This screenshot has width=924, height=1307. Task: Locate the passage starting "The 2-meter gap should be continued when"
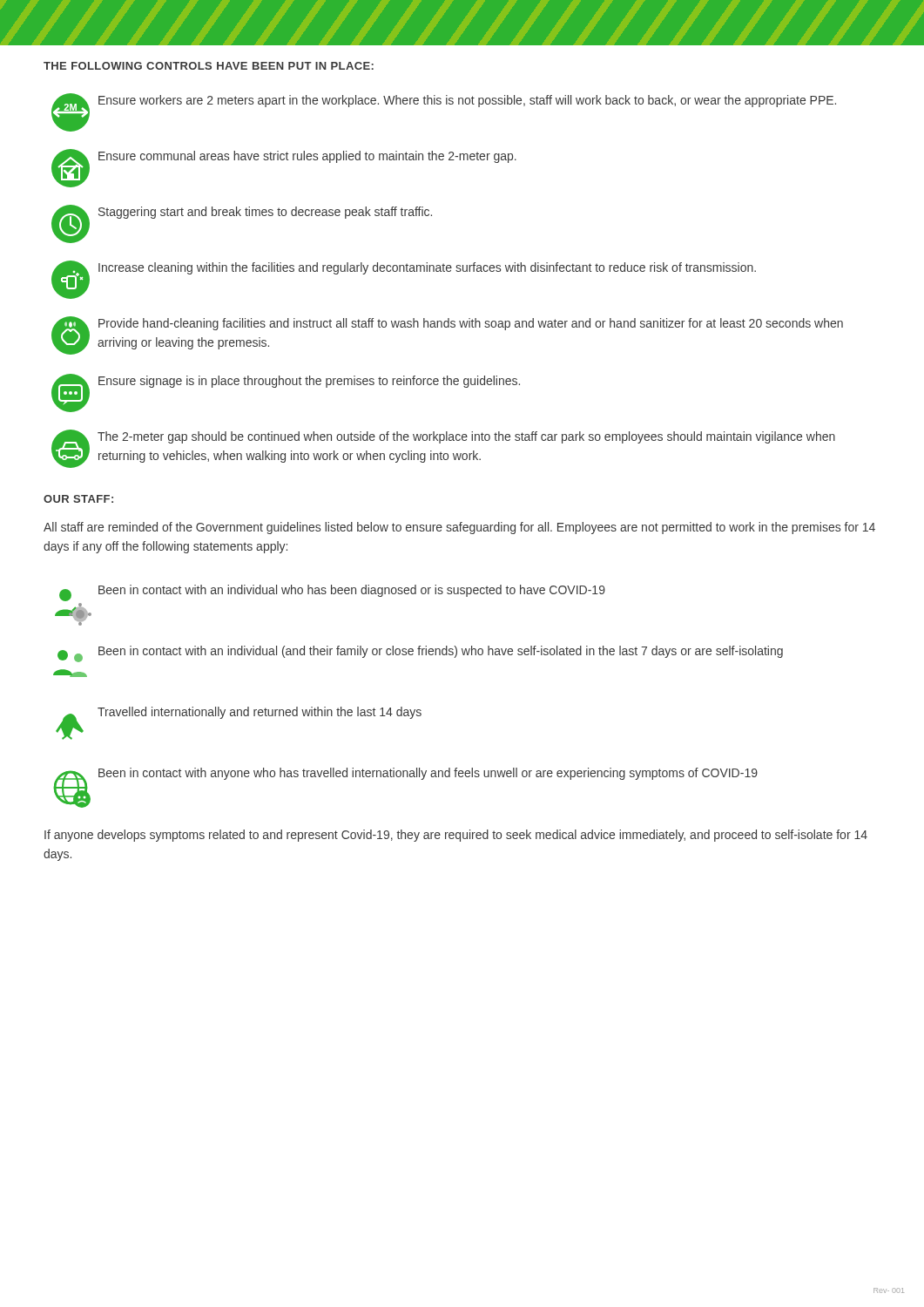(x=462, y=448)
